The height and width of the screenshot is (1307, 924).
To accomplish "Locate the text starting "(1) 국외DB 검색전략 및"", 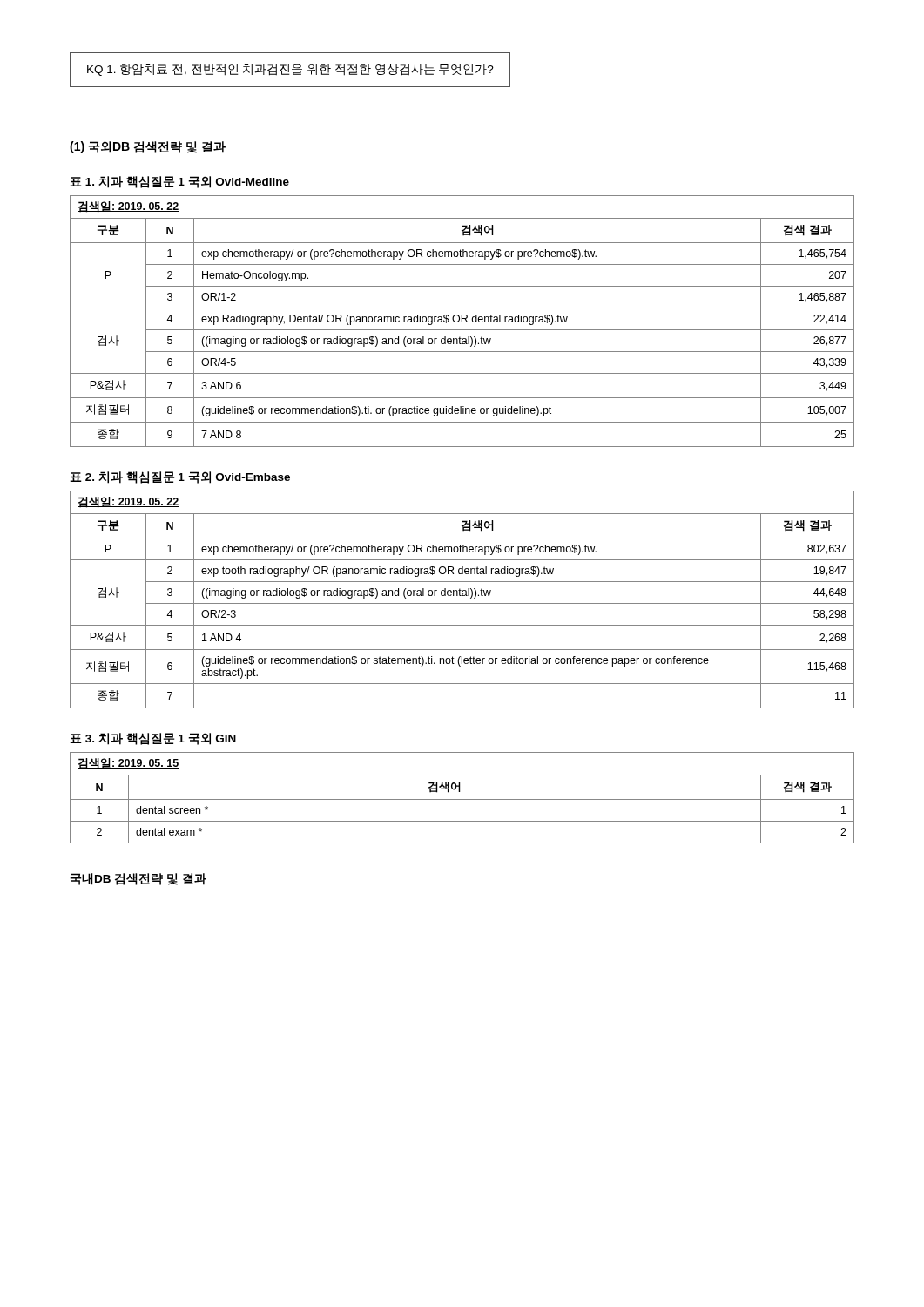I will pyautogui.click(x=148, y=146).
